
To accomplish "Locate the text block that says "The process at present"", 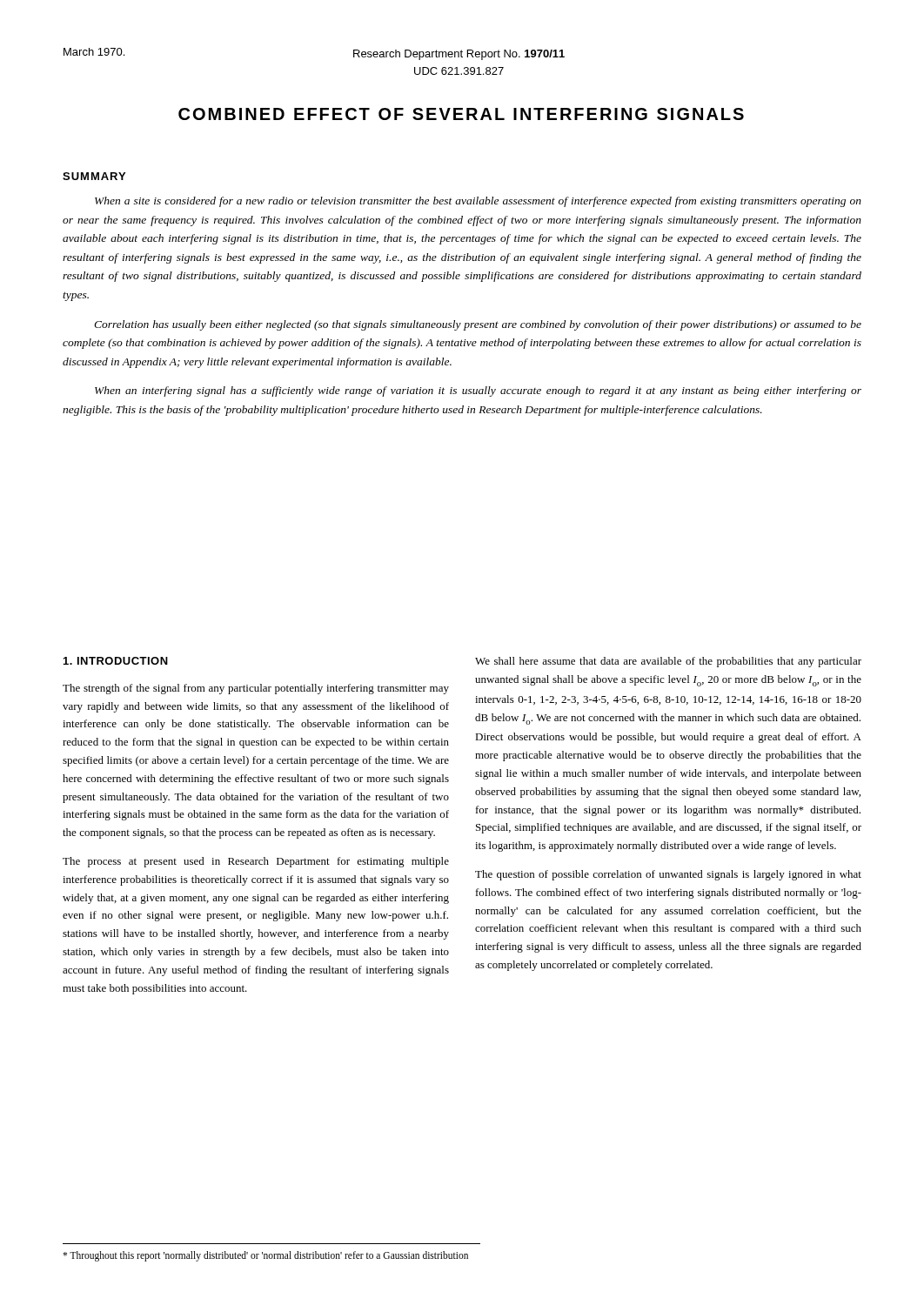I will [256, 924].
